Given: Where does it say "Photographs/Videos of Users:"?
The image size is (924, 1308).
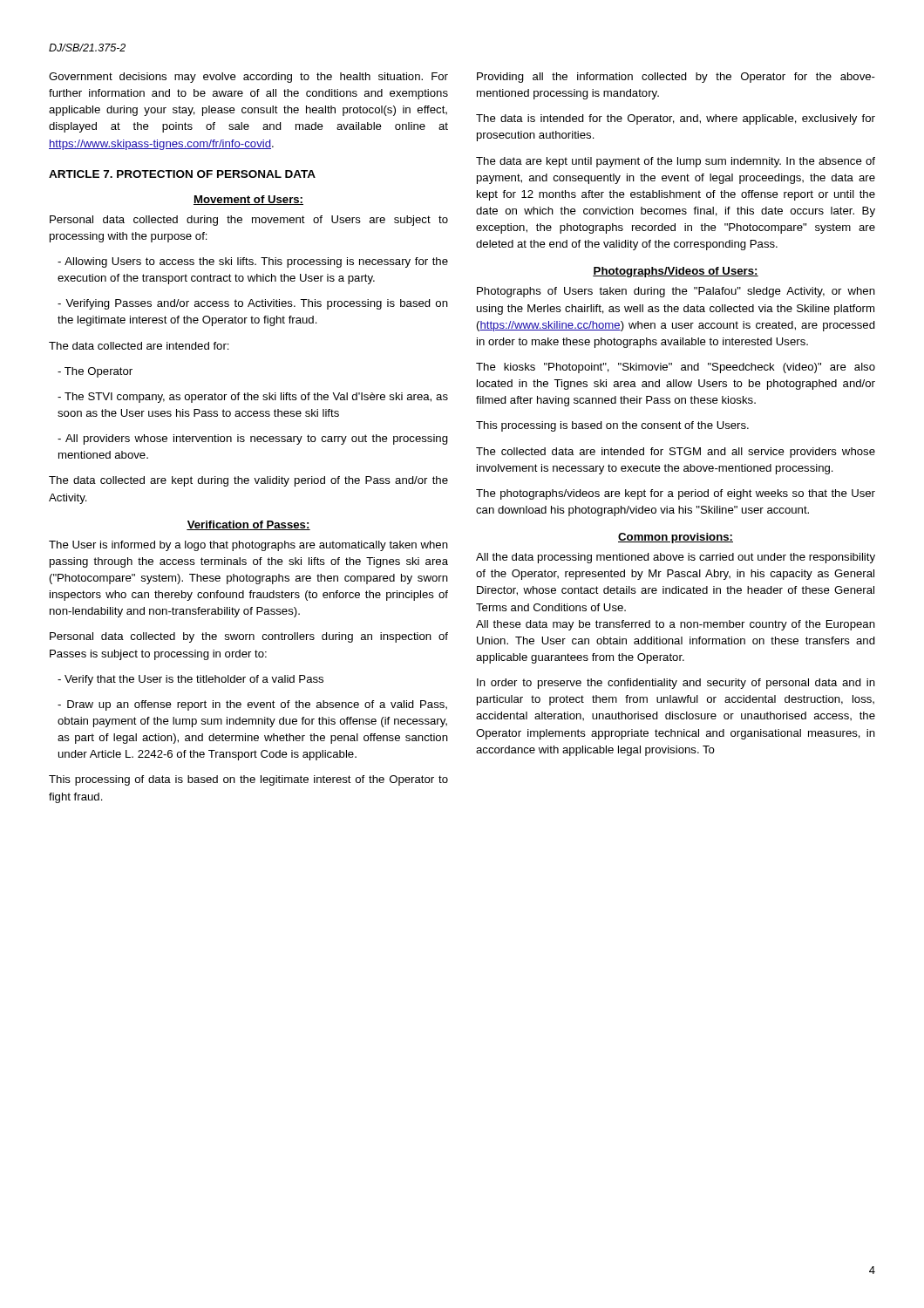Looking at the screenshot, I should coord(676,271).
